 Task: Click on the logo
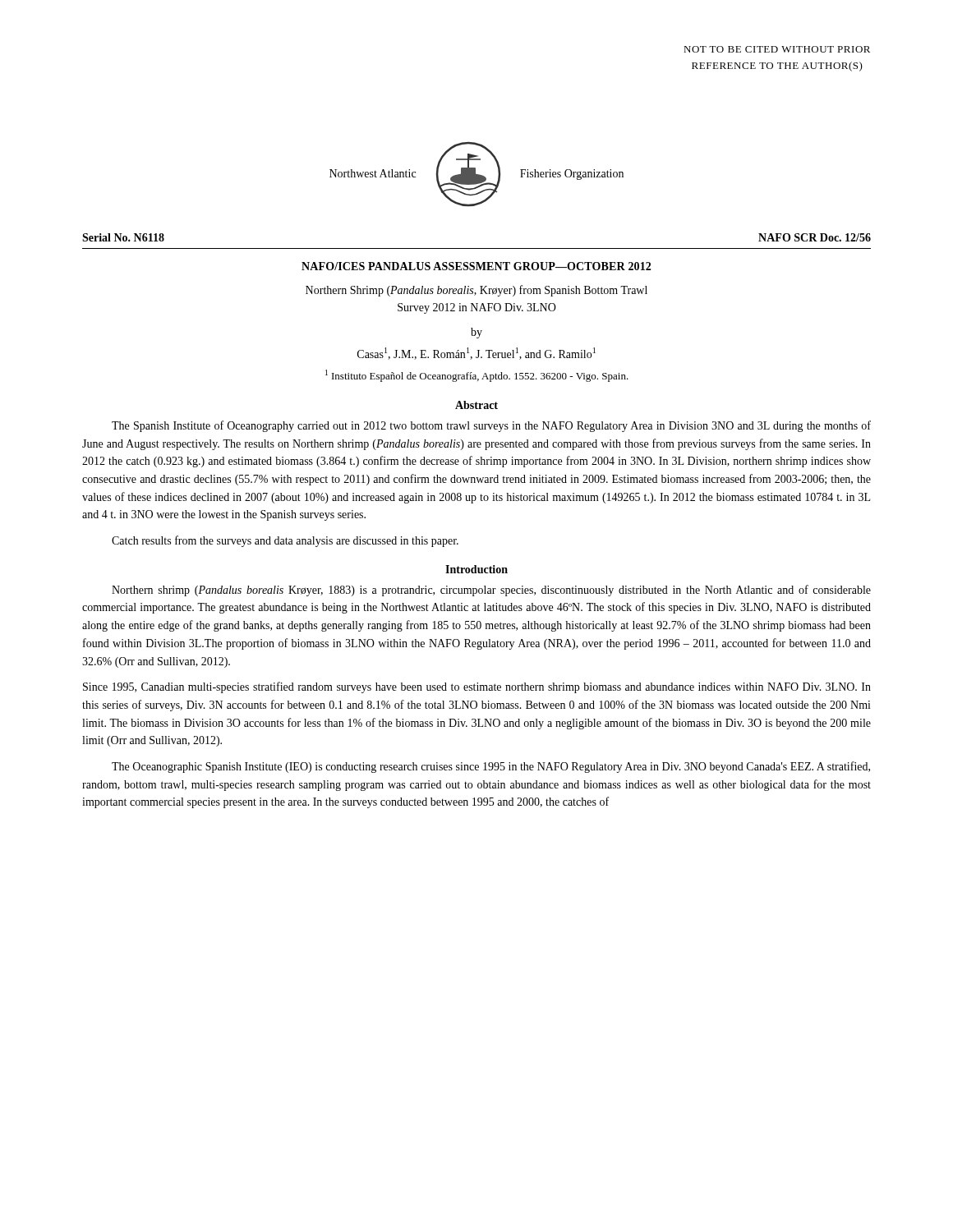476,174
